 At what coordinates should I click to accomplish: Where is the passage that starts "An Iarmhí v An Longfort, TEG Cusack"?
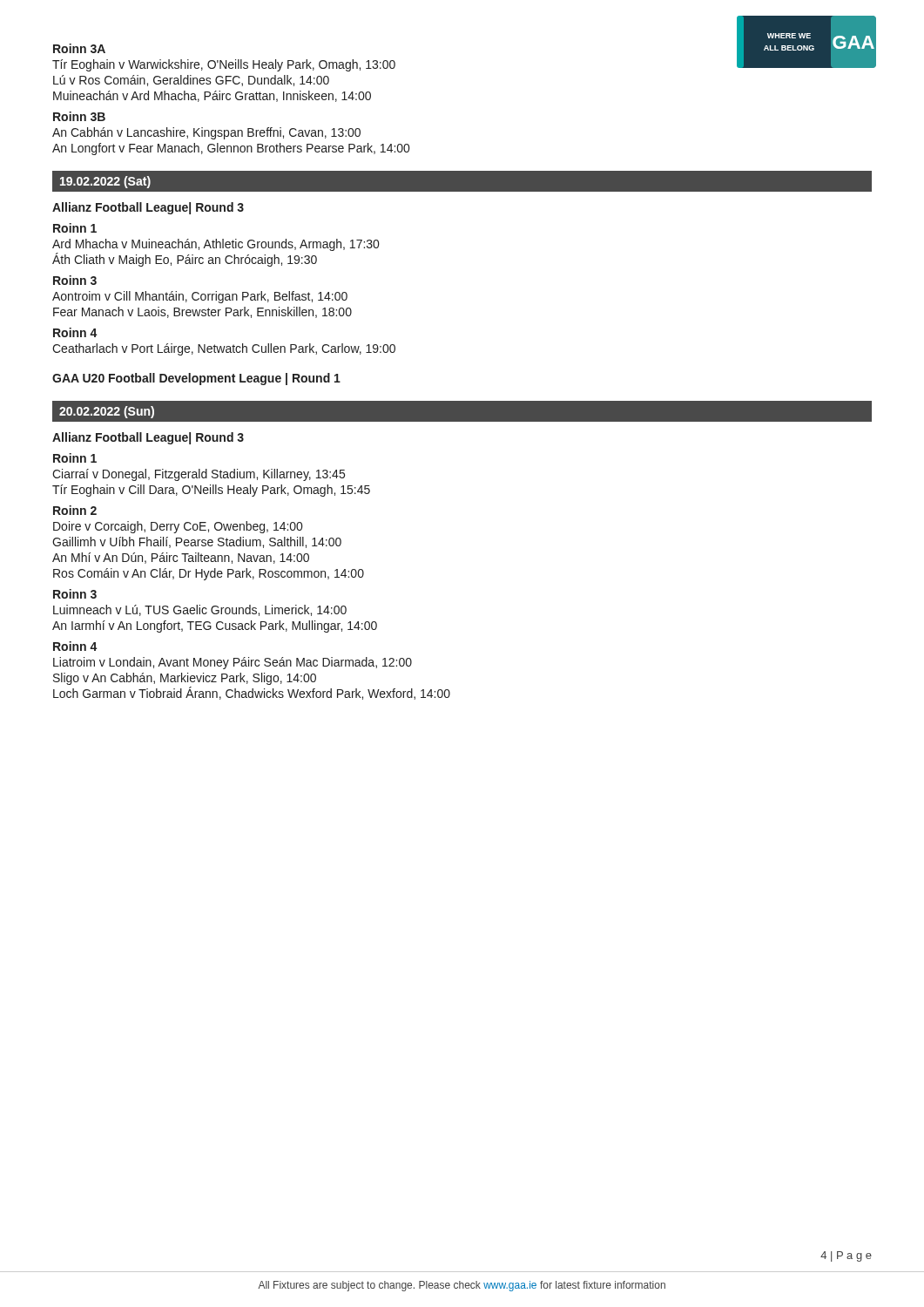215,626
